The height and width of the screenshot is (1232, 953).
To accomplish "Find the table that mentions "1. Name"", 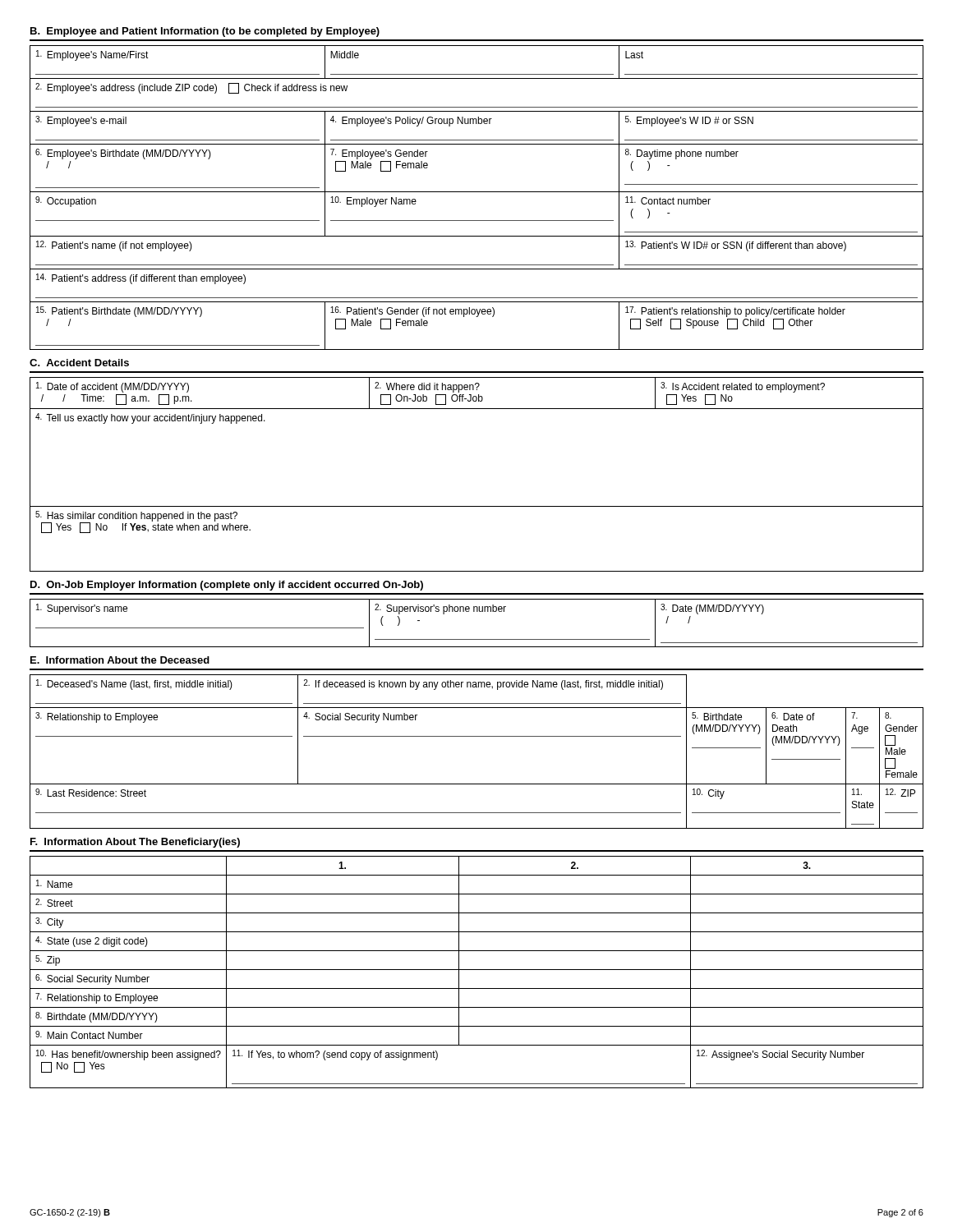I will [x=476, y=972].
